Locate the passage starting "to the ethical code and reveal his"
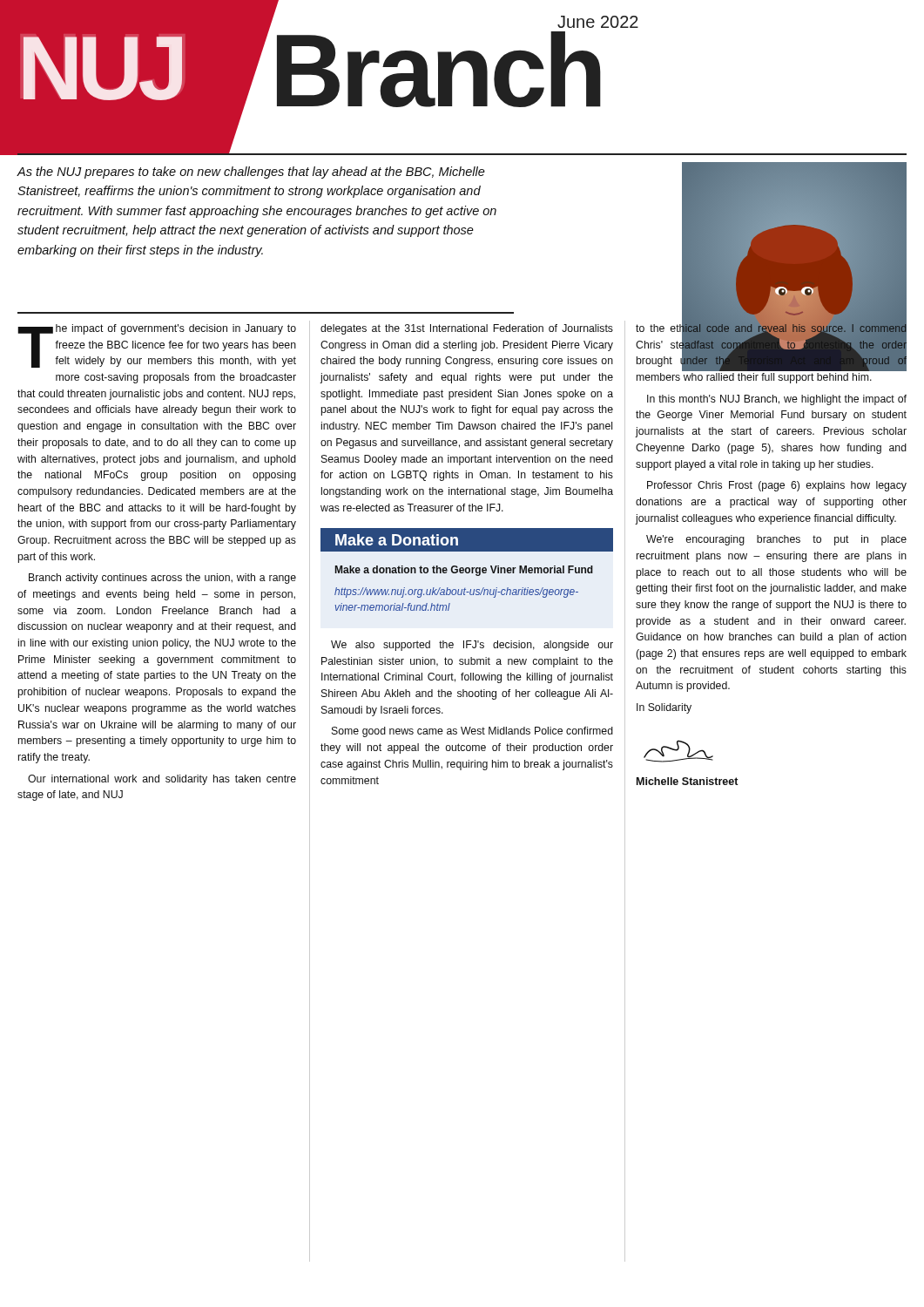 click(771, 518)
